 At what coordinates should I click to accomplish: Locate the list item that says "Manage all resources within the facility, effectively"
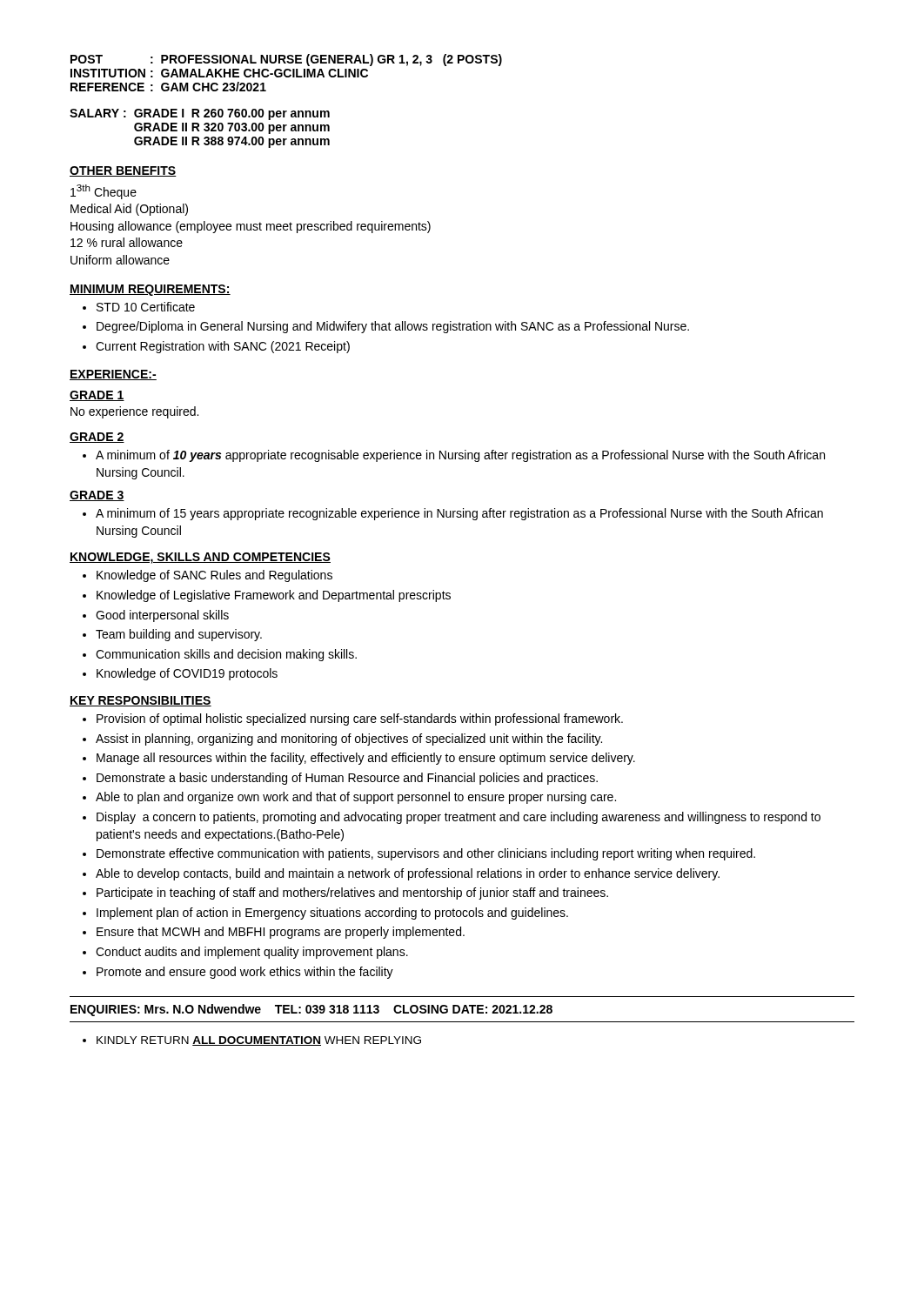click(366, 758)
